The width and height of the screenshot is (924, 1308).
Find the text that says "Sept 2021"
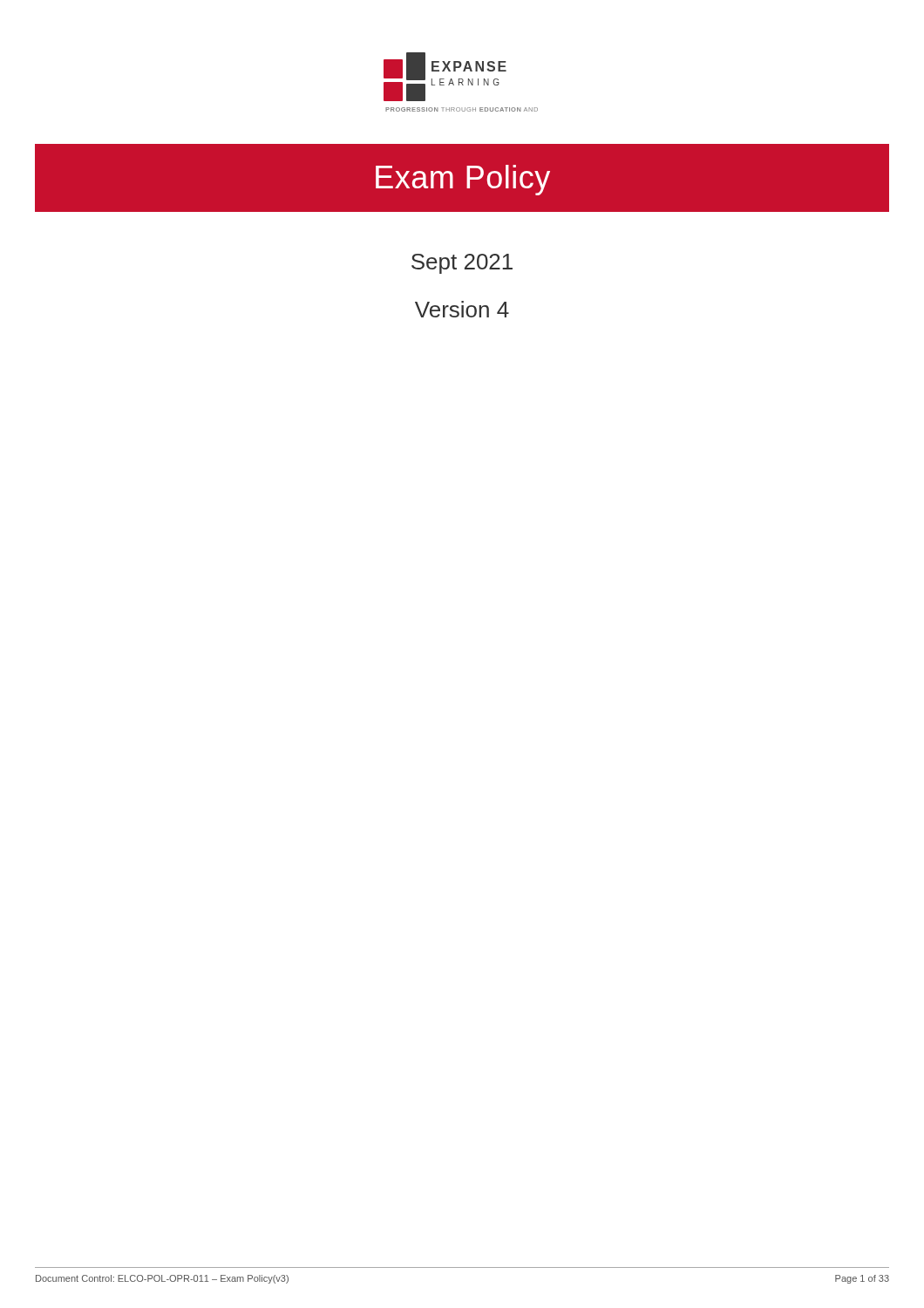coord(462,262)
